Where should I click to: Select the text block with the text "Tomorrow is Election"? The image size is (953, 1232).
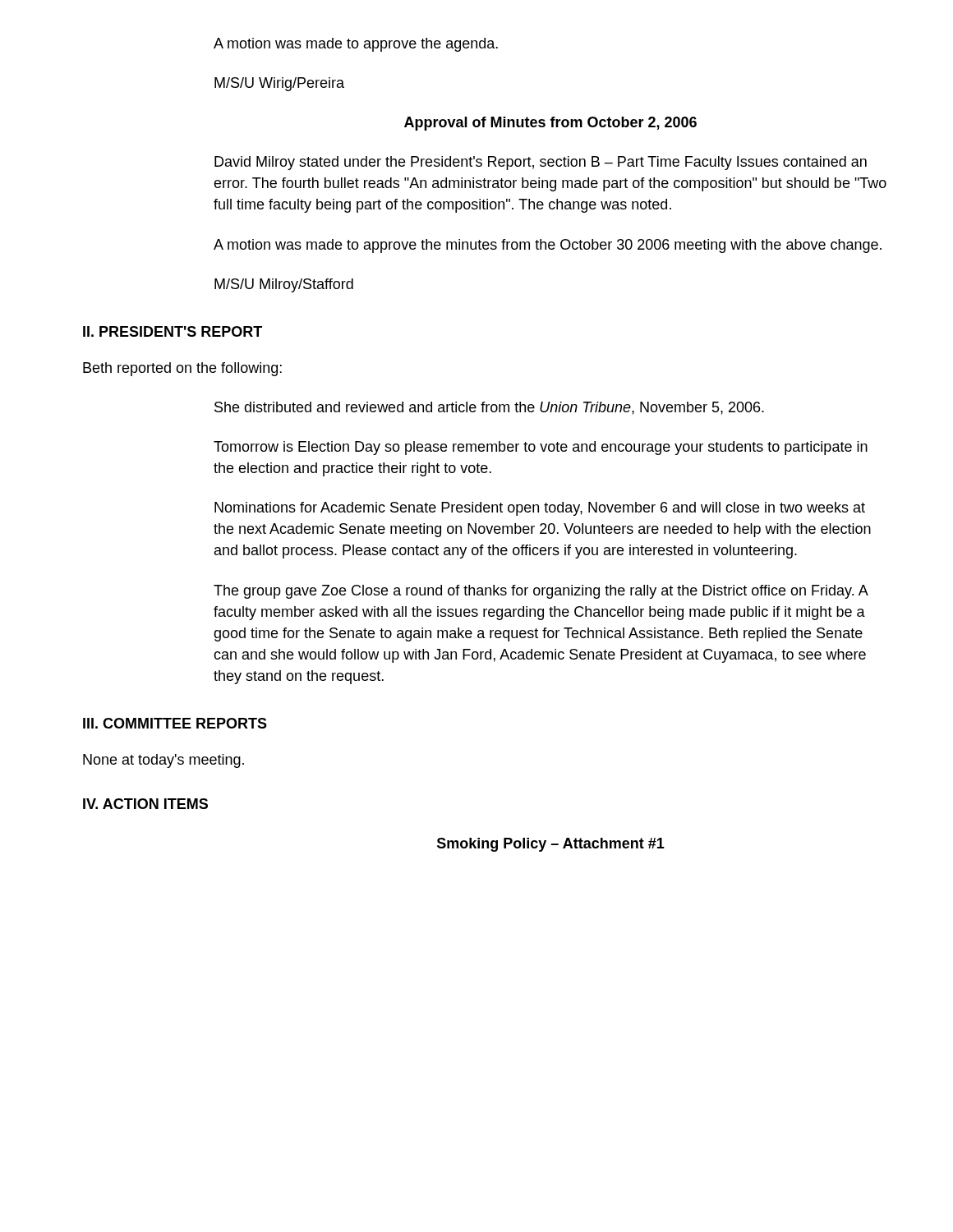coord(550,458)
